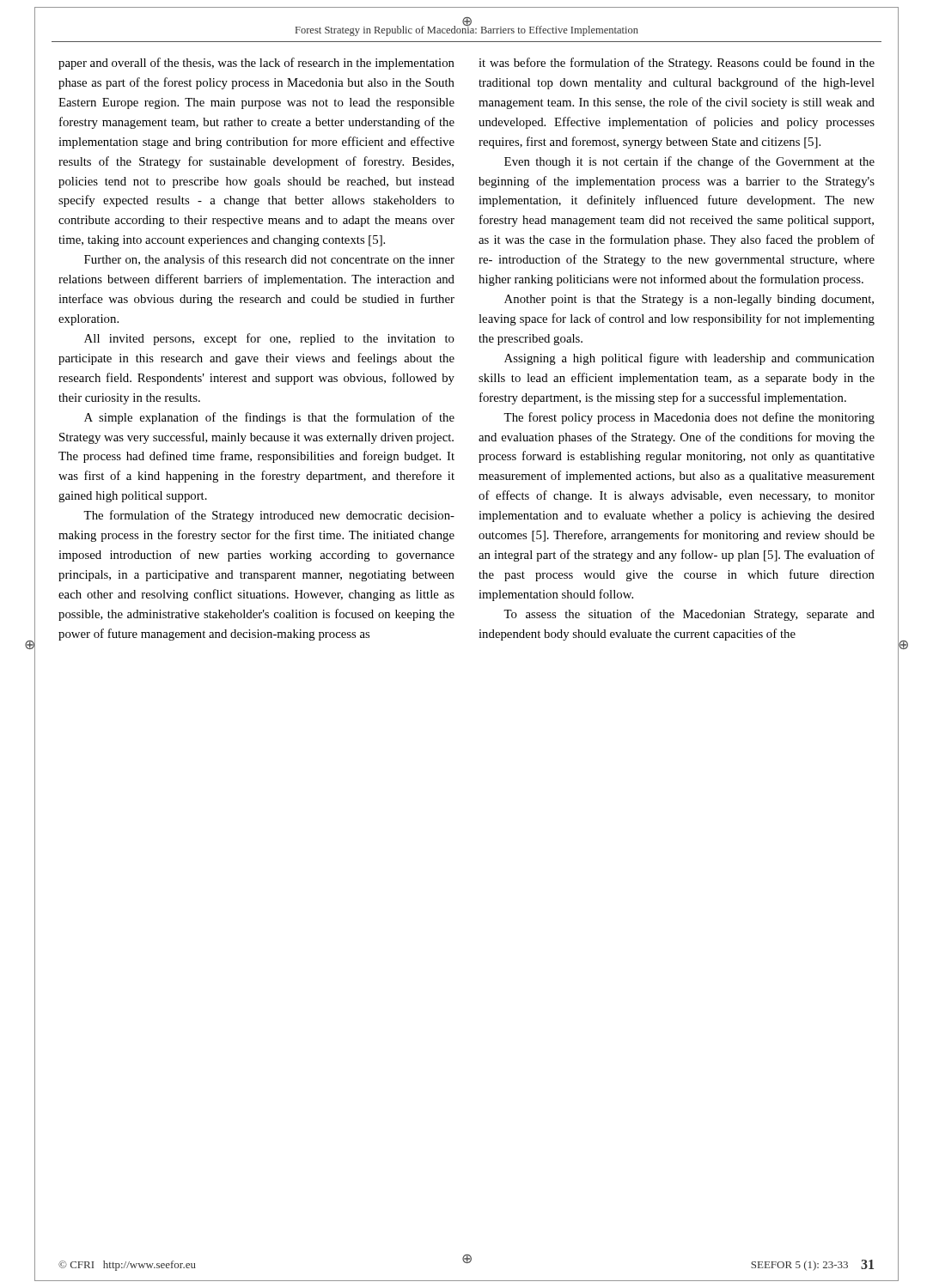Select the region starting "Even though it is not certain if the"
933x1288 pixels.
pos(677,221)
